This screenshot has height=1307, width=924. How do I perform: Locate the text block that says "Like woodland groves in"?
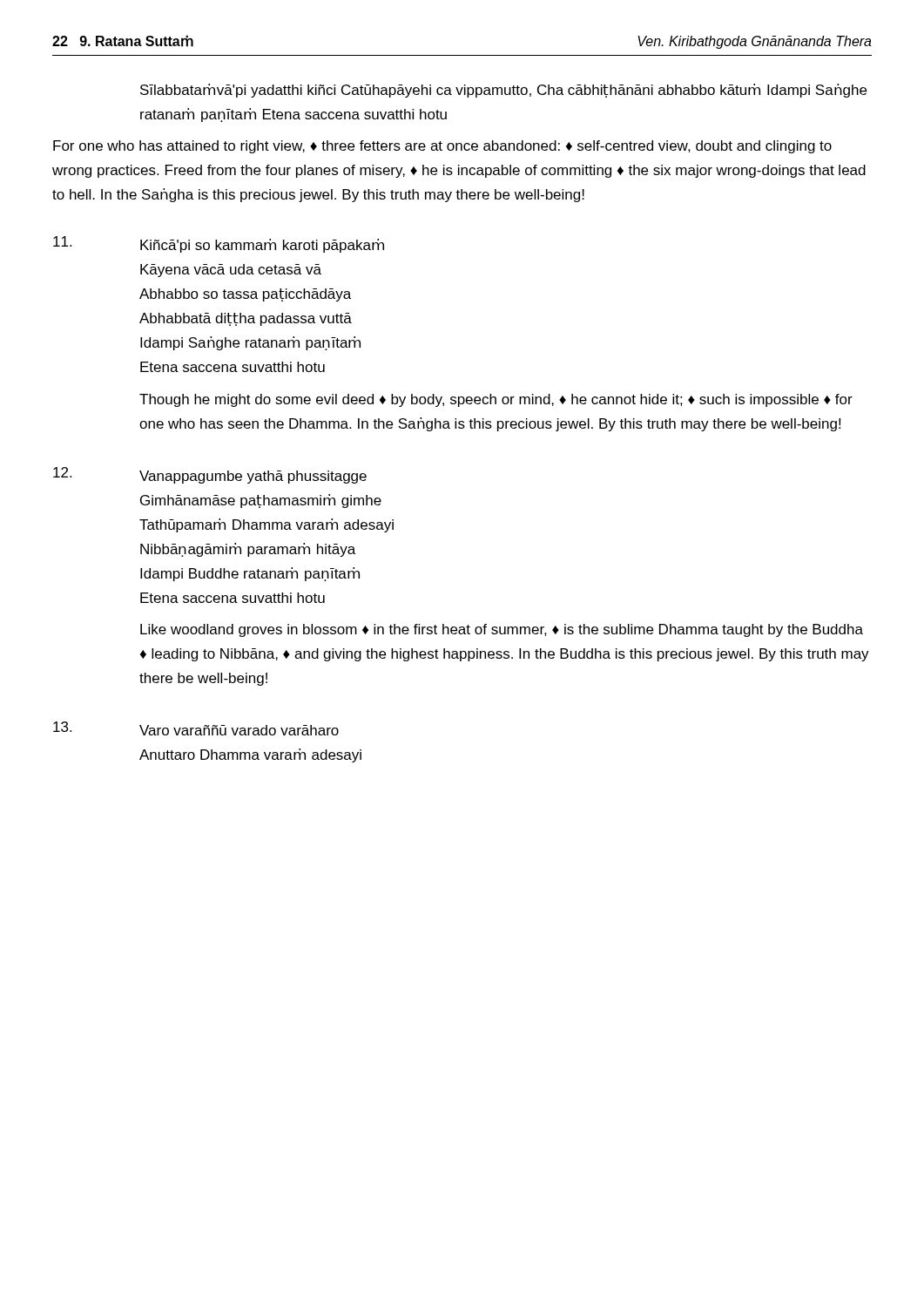504,654
